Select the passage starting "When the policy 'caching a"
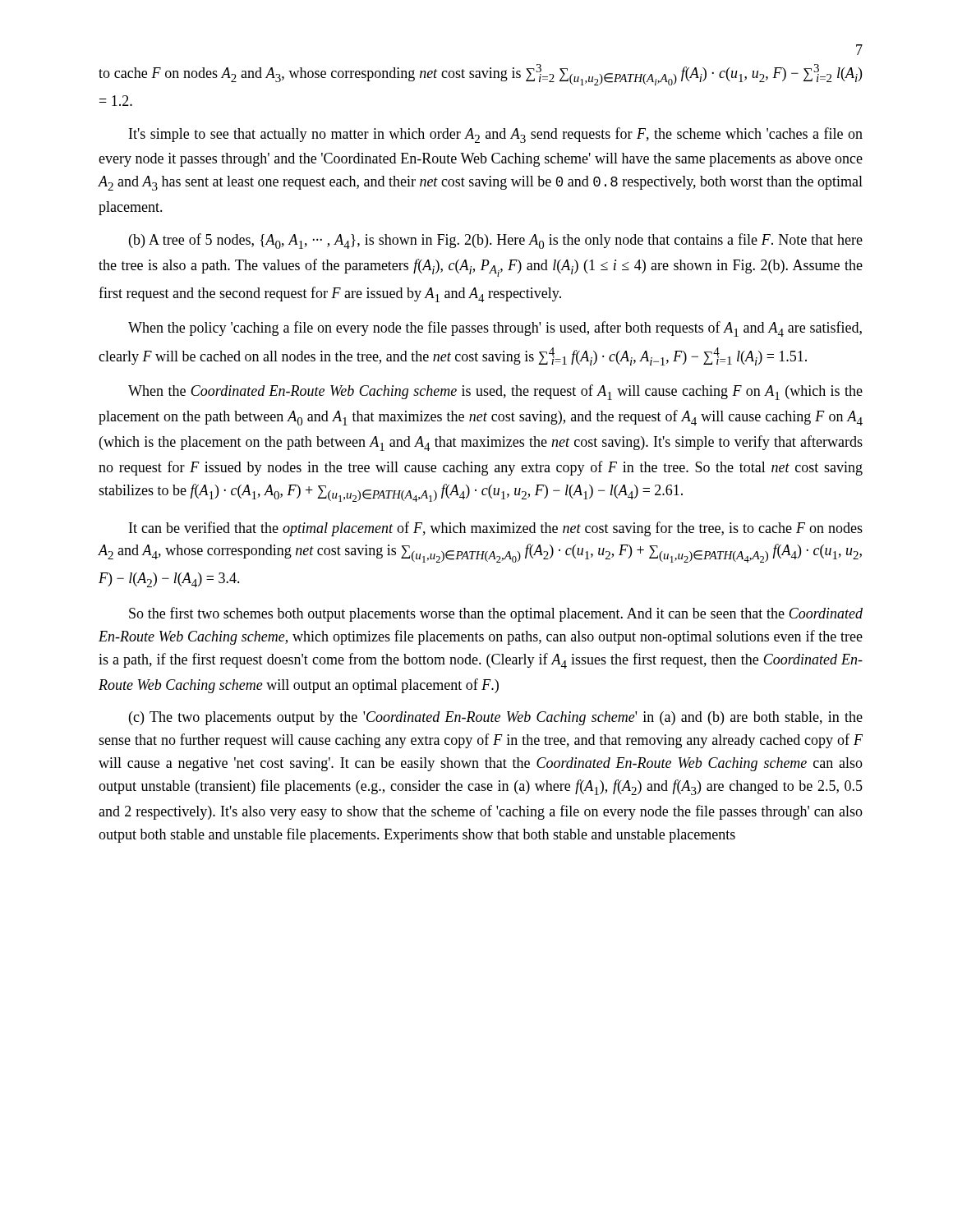Screen dimensions: 1232x953 tap(481, 344)
